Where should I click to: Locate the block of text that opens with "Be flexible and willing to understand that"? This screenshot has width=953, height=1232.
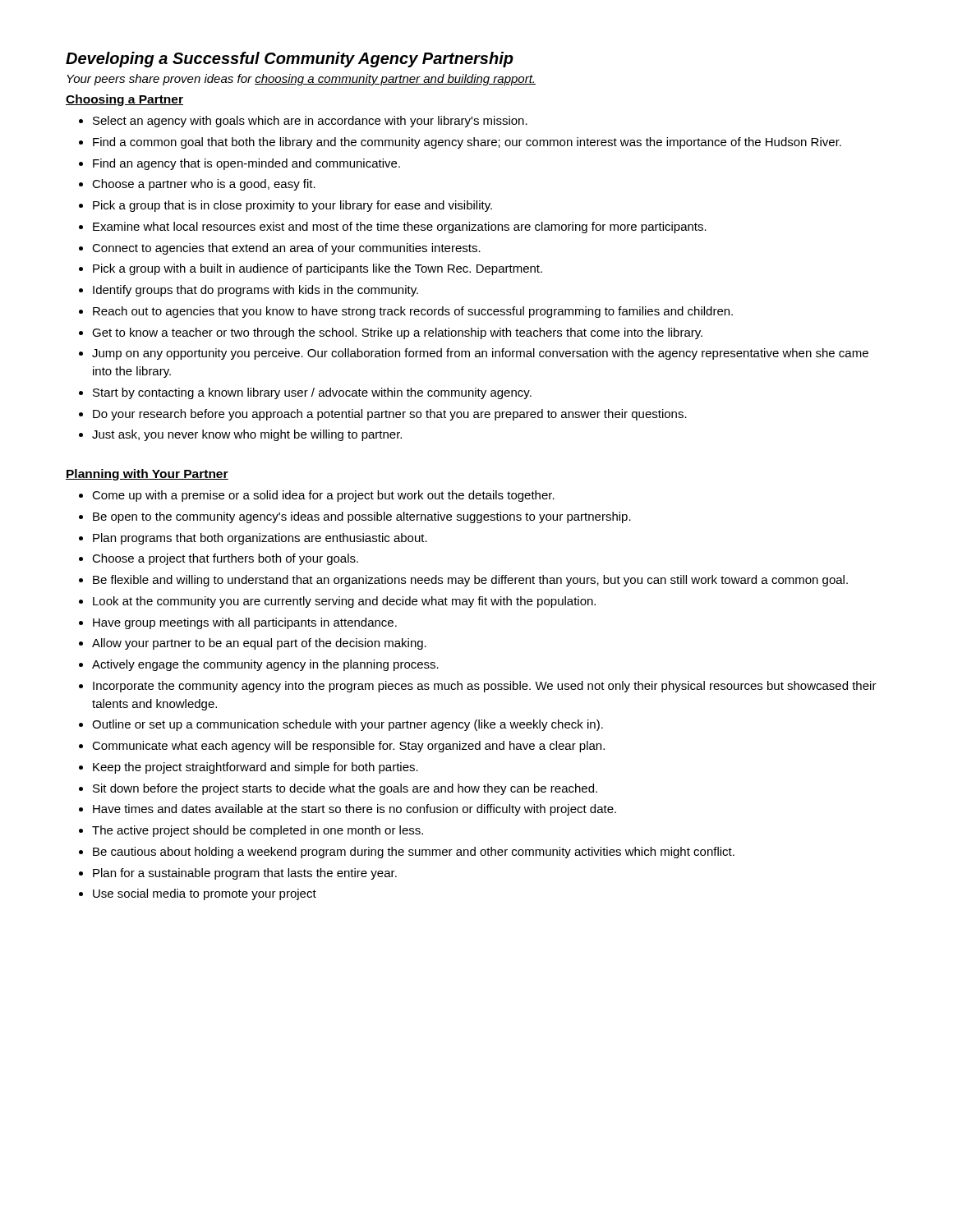(x=470, y=579)
